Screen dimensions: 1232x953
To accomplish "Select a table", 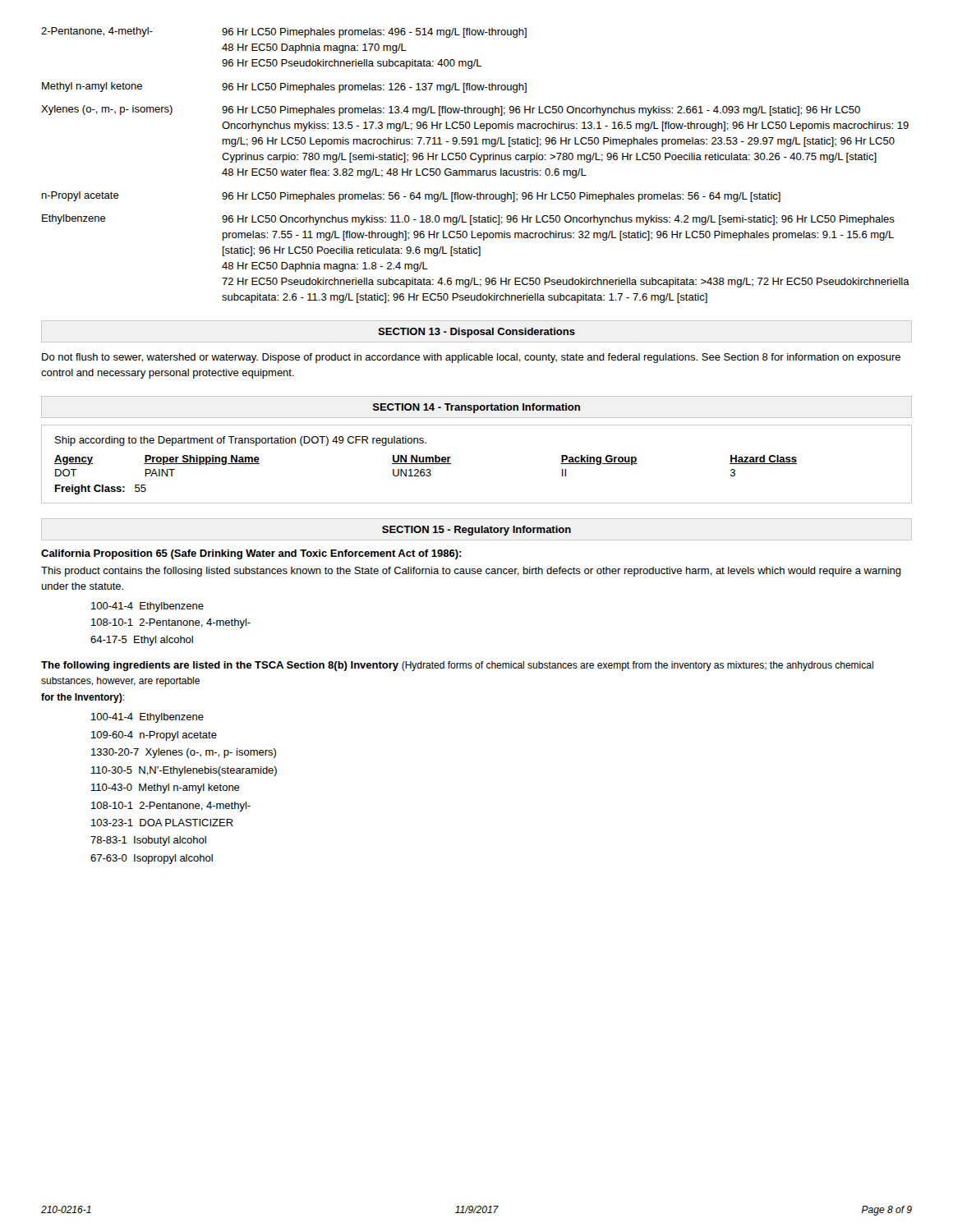I will pyautogui.click(x=476, y=473).
